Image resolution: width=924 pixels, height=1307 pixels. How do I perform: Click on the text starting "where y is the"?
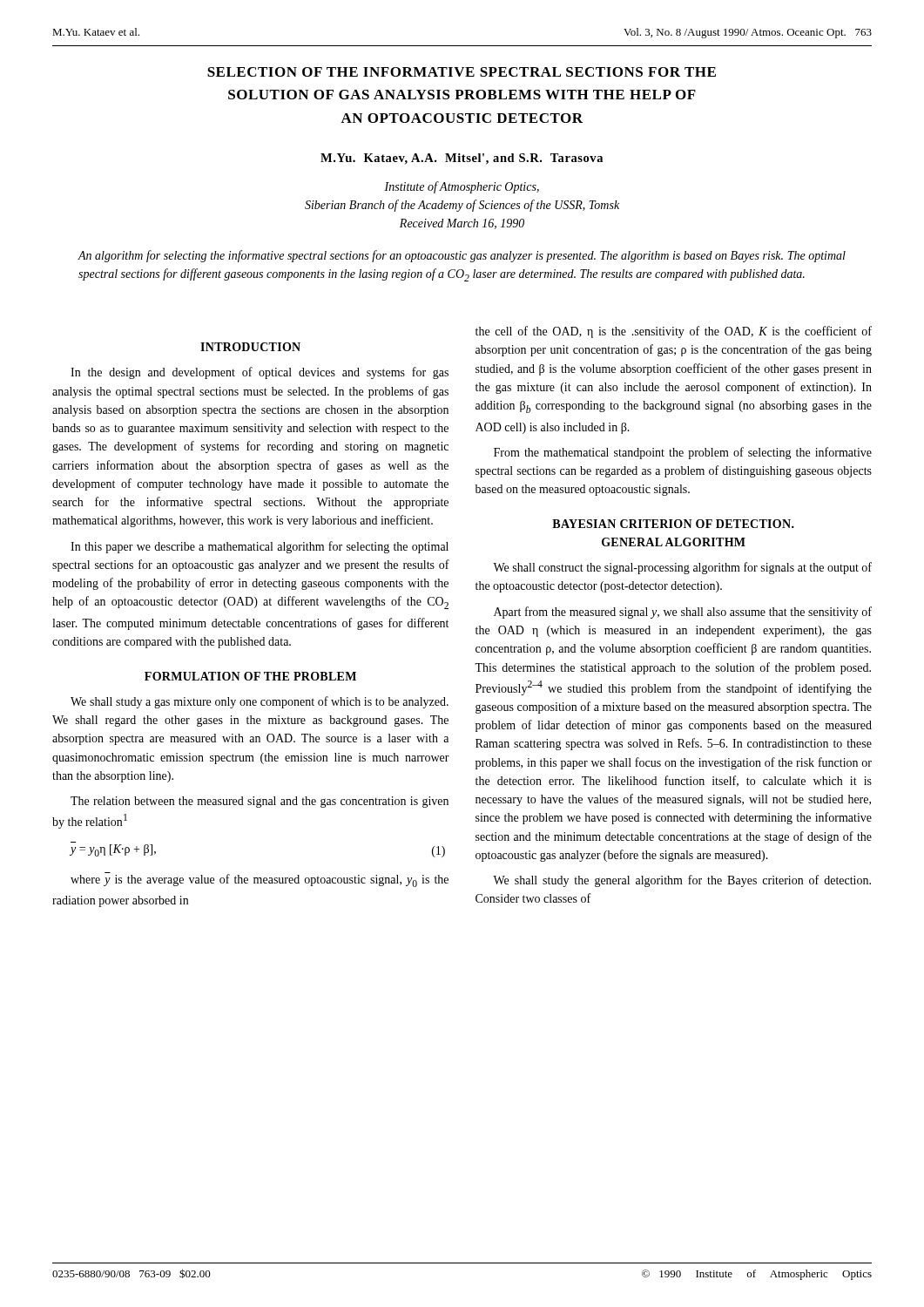(251, 890)
